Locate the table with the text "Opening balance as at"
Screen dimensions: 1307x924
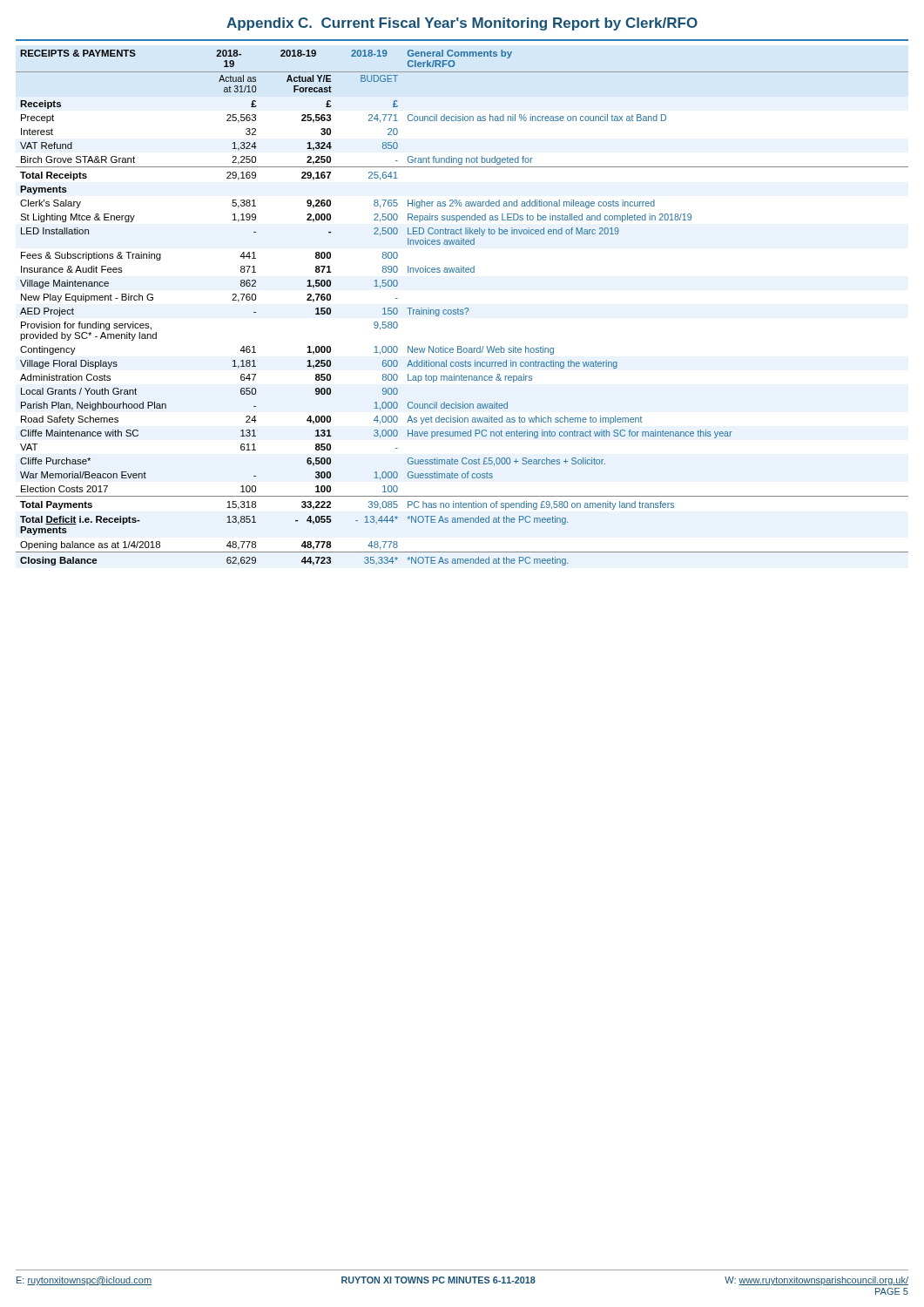tap(462, 307)
